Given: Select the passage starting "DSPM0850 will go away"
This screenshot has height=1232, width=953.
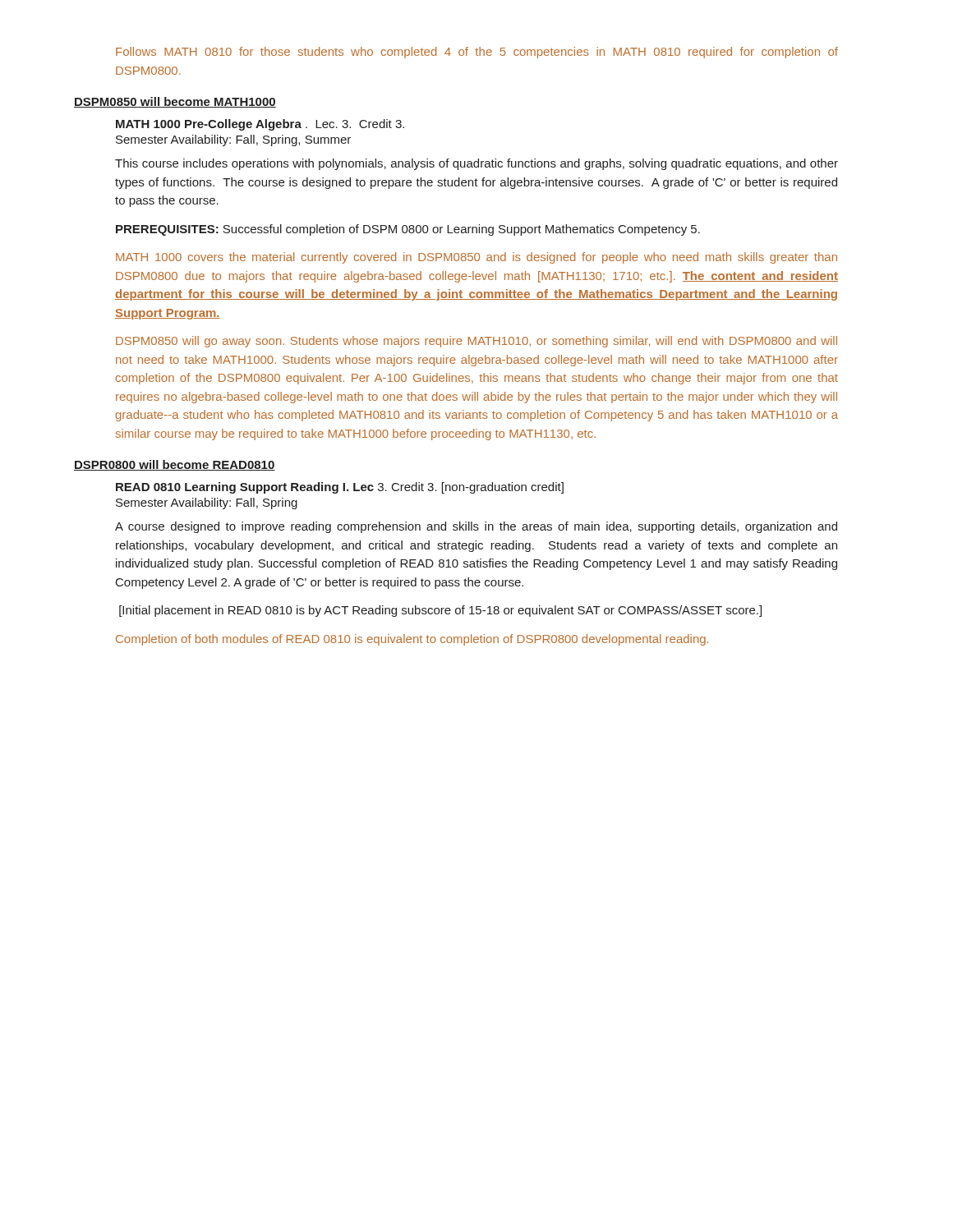Looking at the screenshot, I should click(x=476, y=387).
